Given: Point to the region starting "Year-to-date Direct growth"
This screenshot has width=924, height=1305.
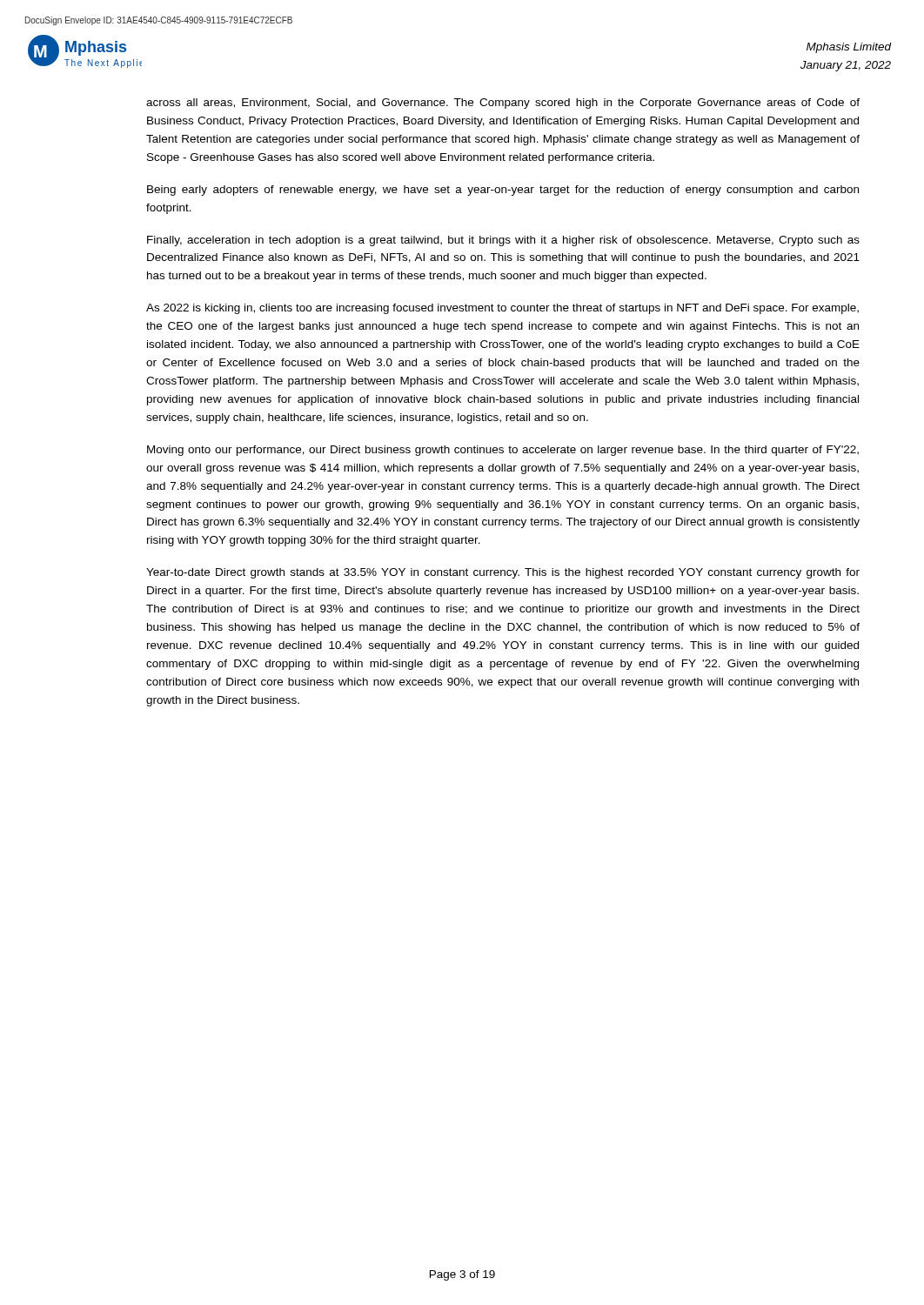Looking at the screenshot, I should 503,636.
